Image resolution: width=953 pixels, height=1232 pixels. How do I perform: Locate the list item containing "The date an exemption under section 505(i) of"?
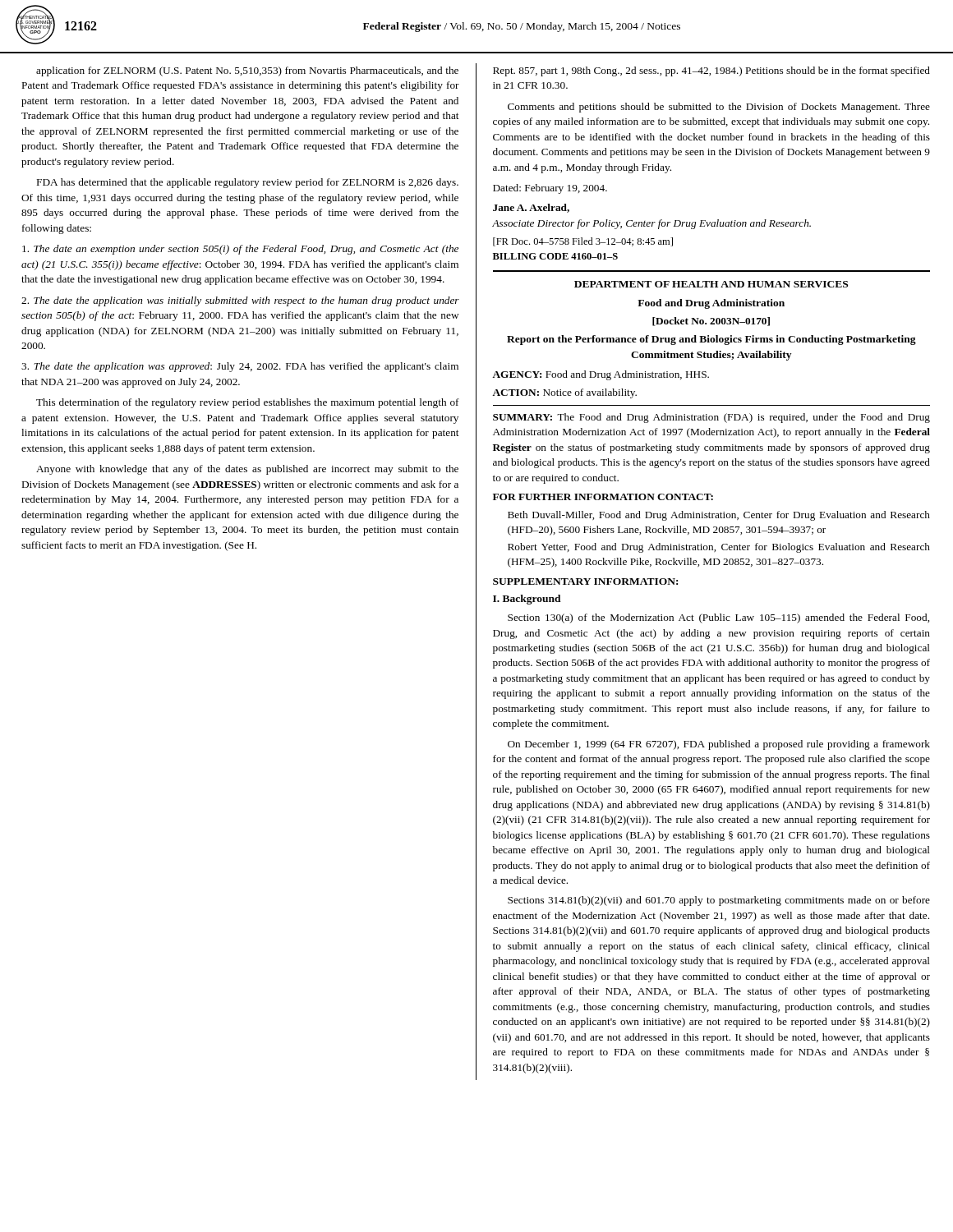[240, 264]
